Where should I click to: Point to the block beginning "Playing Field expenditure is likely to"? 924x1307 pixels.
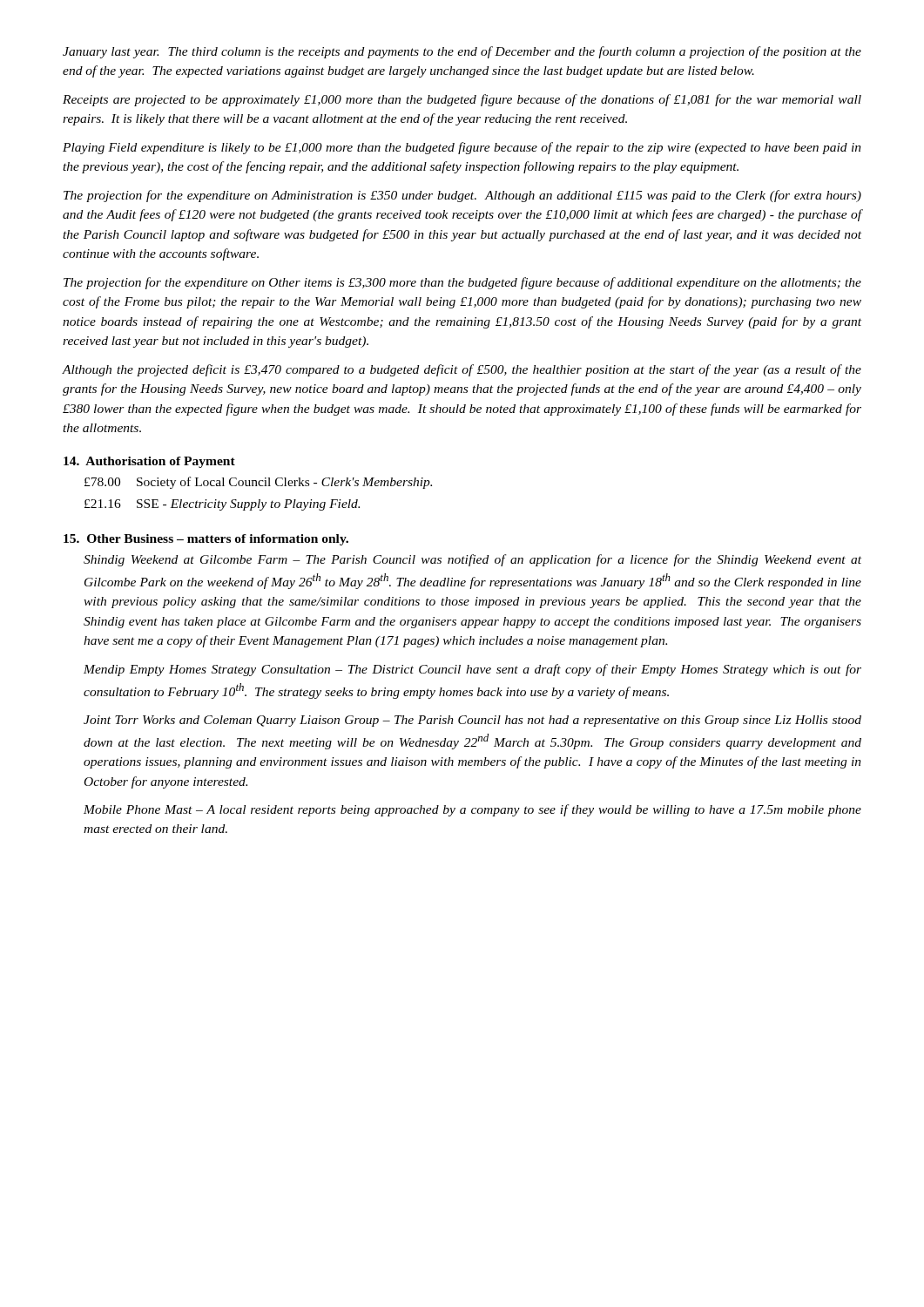(x=462, y=157)
